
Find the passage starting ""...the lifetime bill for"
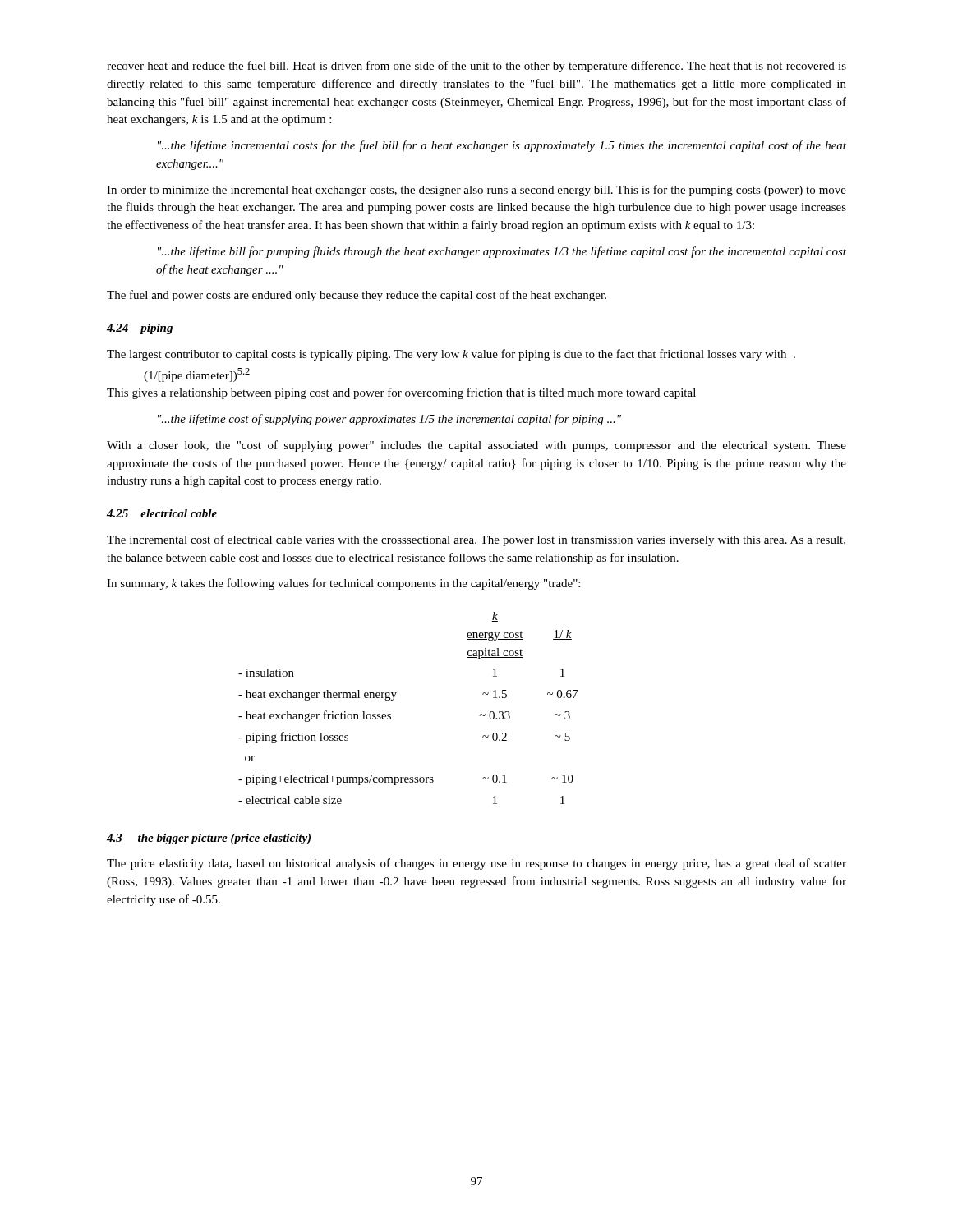point(501,261)
